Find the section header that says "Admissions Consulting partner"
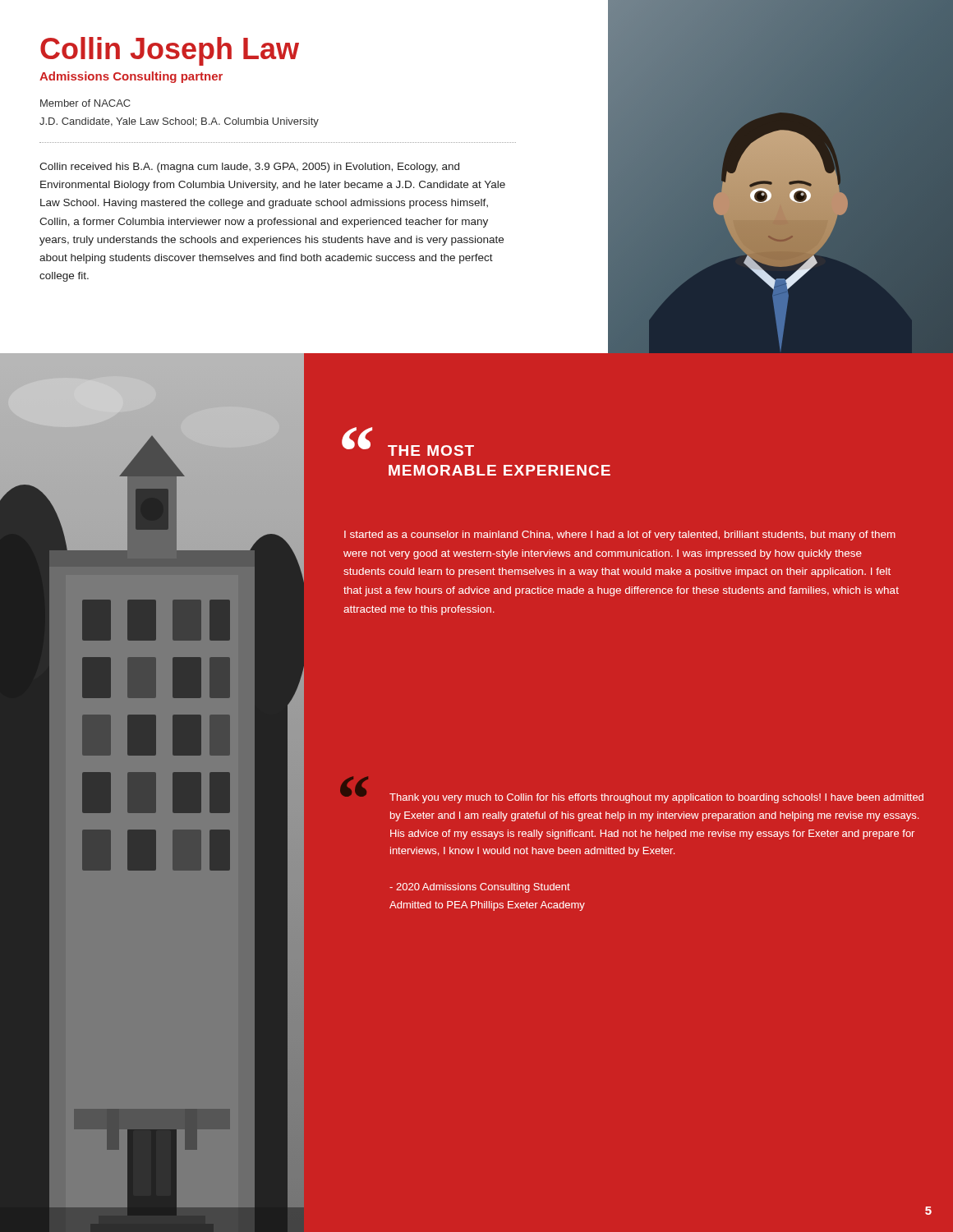This screenshot has width=953, height=1232. [131, 76]
